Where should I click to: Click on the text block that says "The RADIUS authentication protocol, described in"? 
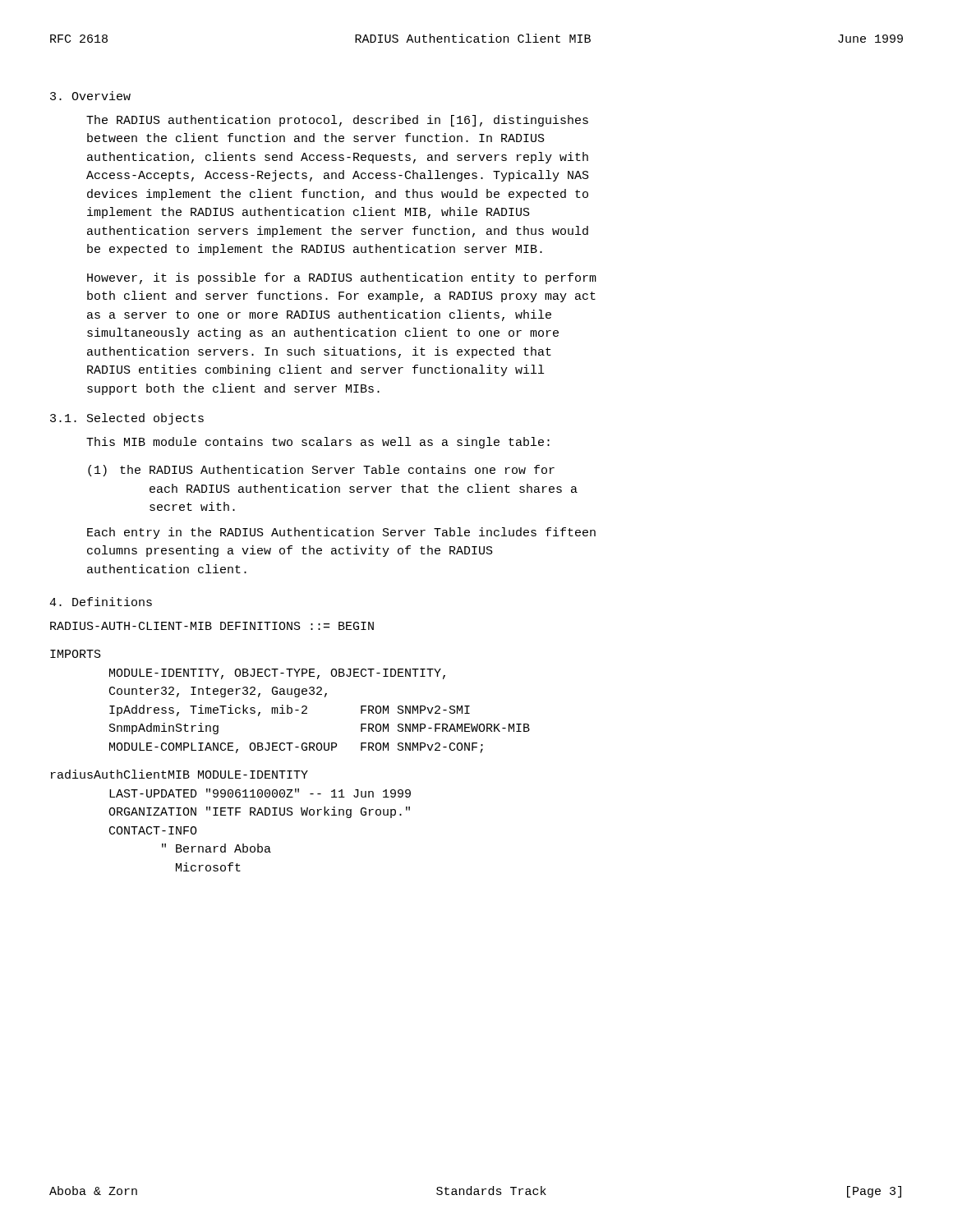tap(338, 185)
